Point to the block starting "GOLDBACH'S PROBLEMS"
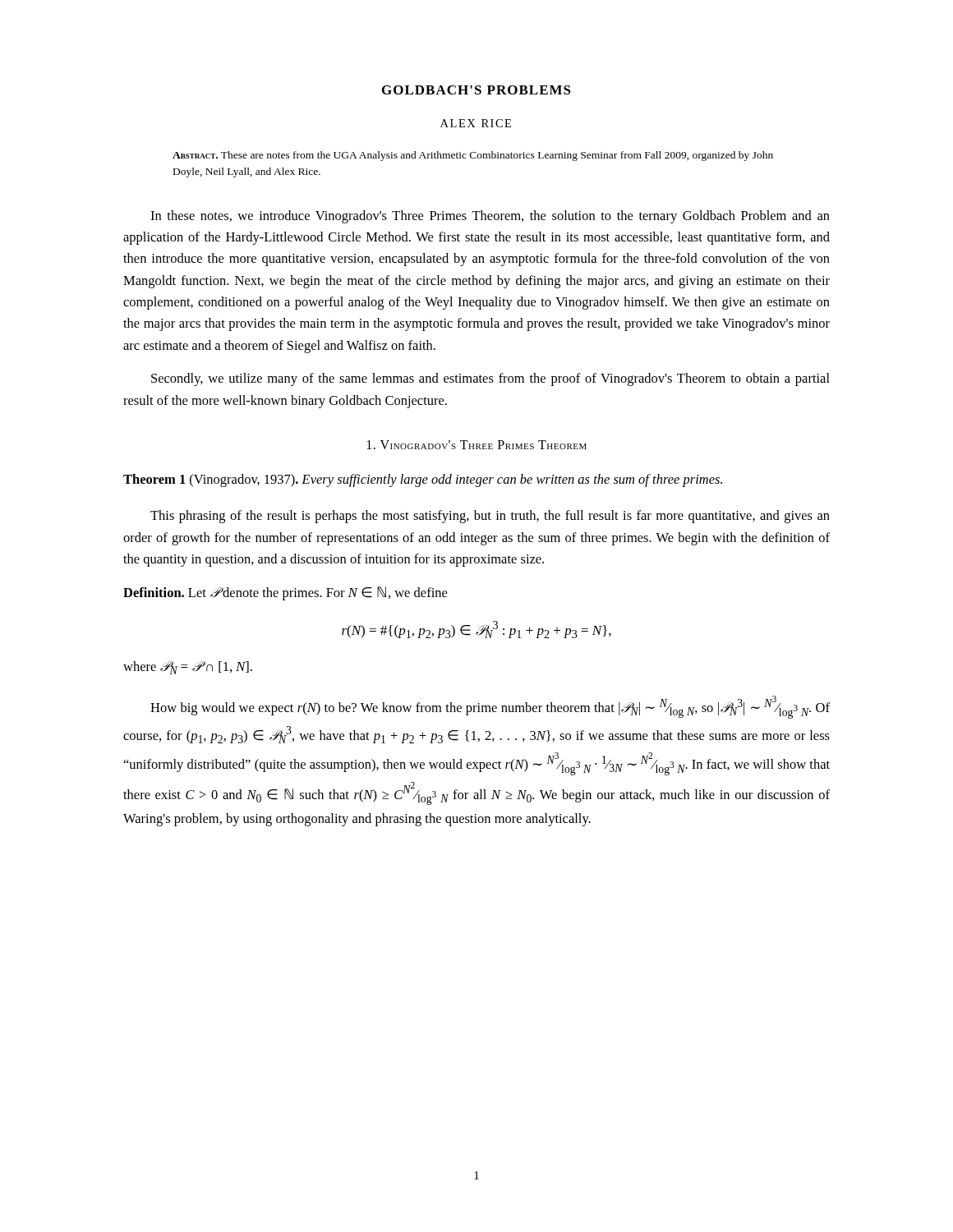This screenshot has width=953, height=1232. pyautogui.click(x=476, y=90)
